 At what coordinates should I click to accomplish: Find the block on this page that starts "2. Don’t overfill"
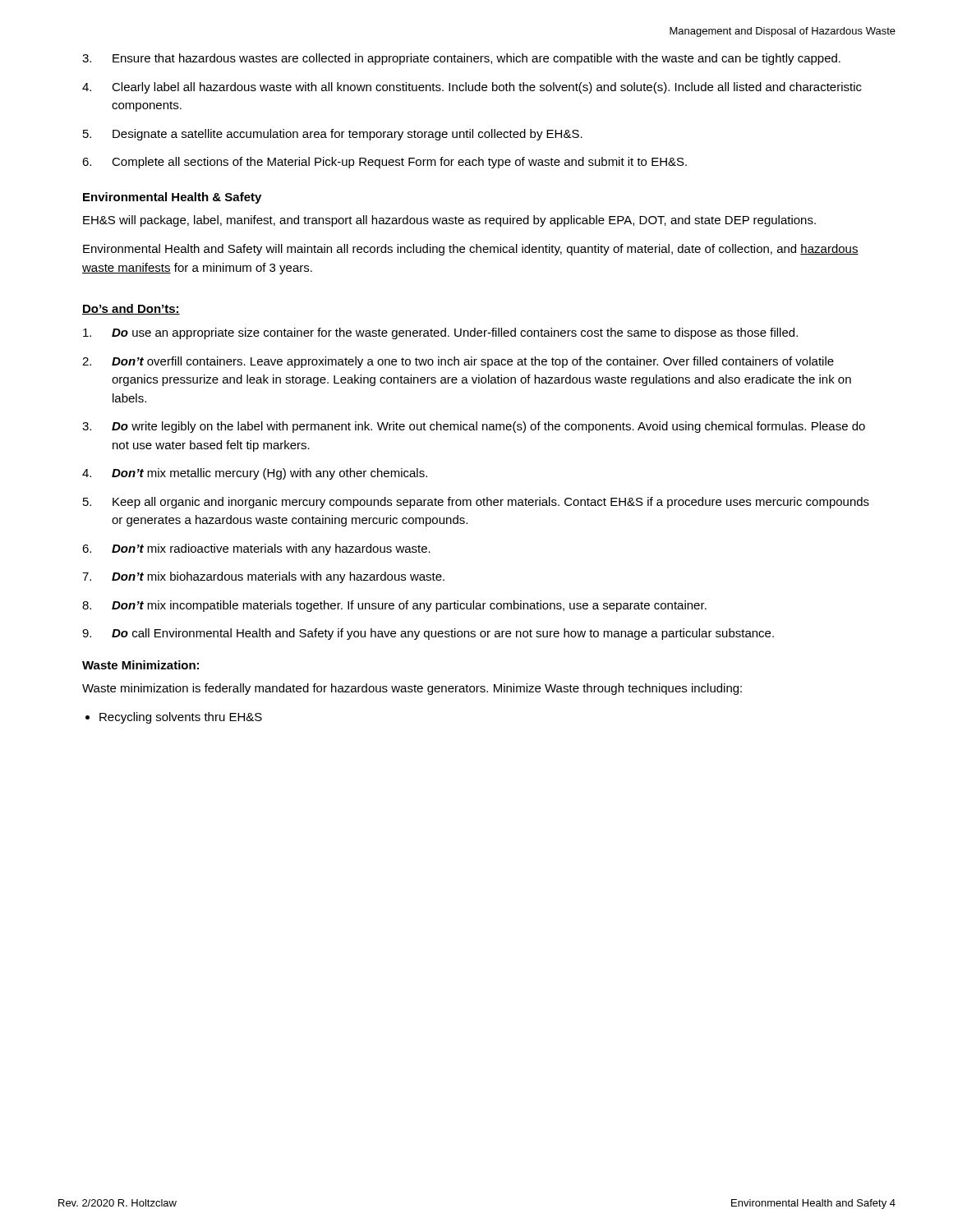[x=481, y=380]
